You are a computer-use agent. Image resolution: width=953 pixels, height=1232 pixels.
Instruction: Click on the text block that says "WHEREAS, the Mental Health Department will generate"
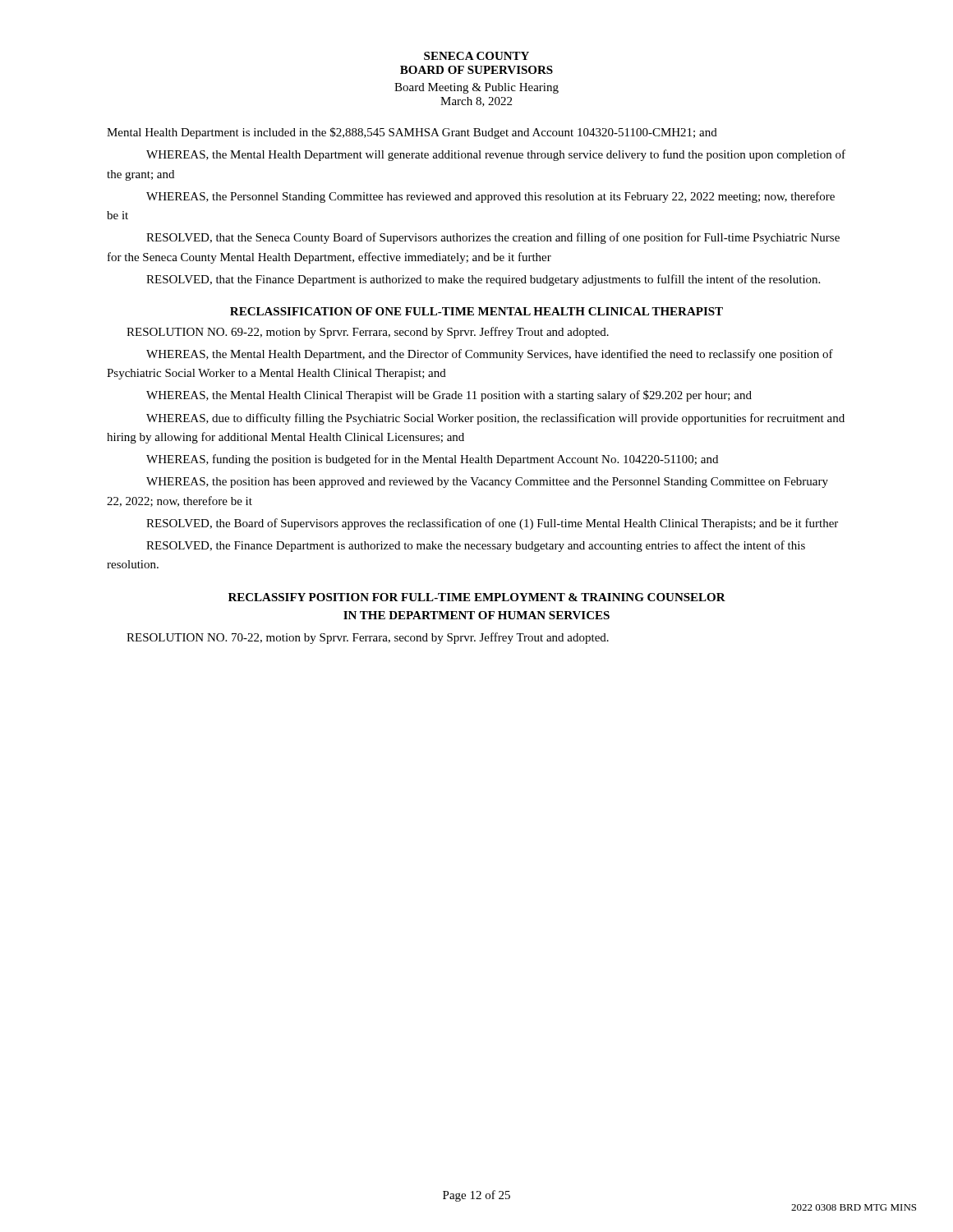476,164
